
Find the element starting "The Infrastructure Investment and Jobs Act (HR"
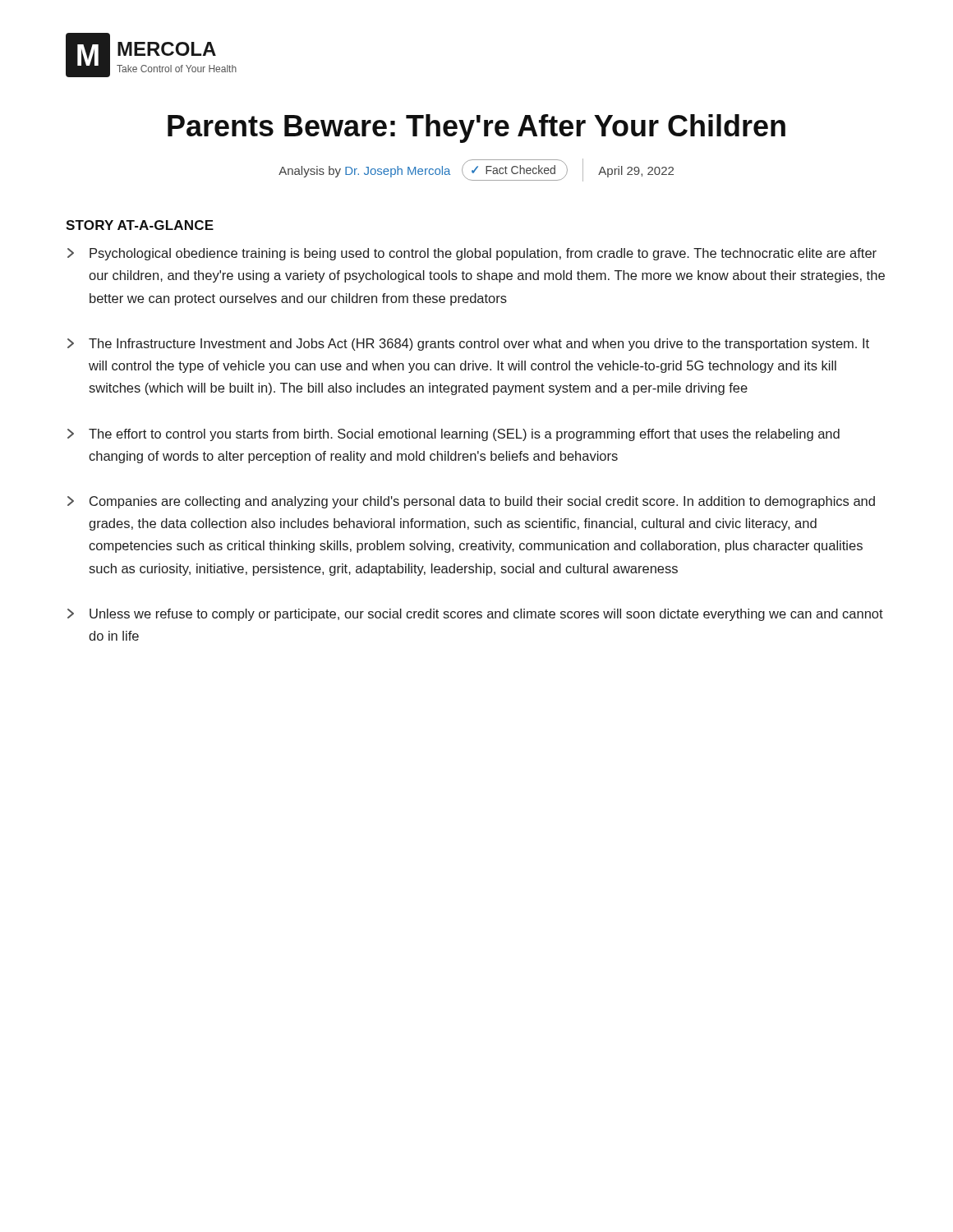[x=476, y=366]
